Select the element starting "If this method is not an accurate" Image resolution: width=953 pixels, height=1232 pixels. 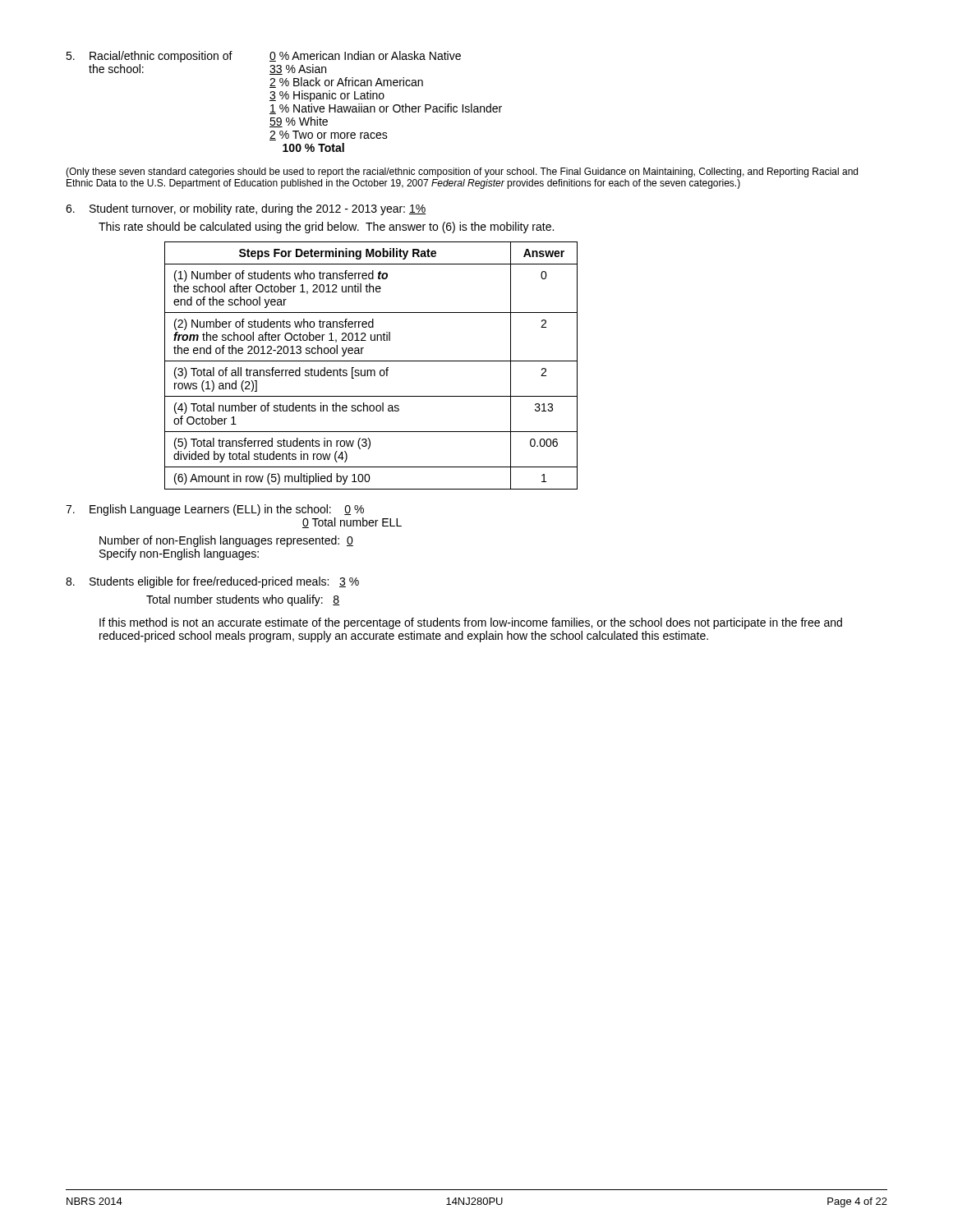pos(471,629)
